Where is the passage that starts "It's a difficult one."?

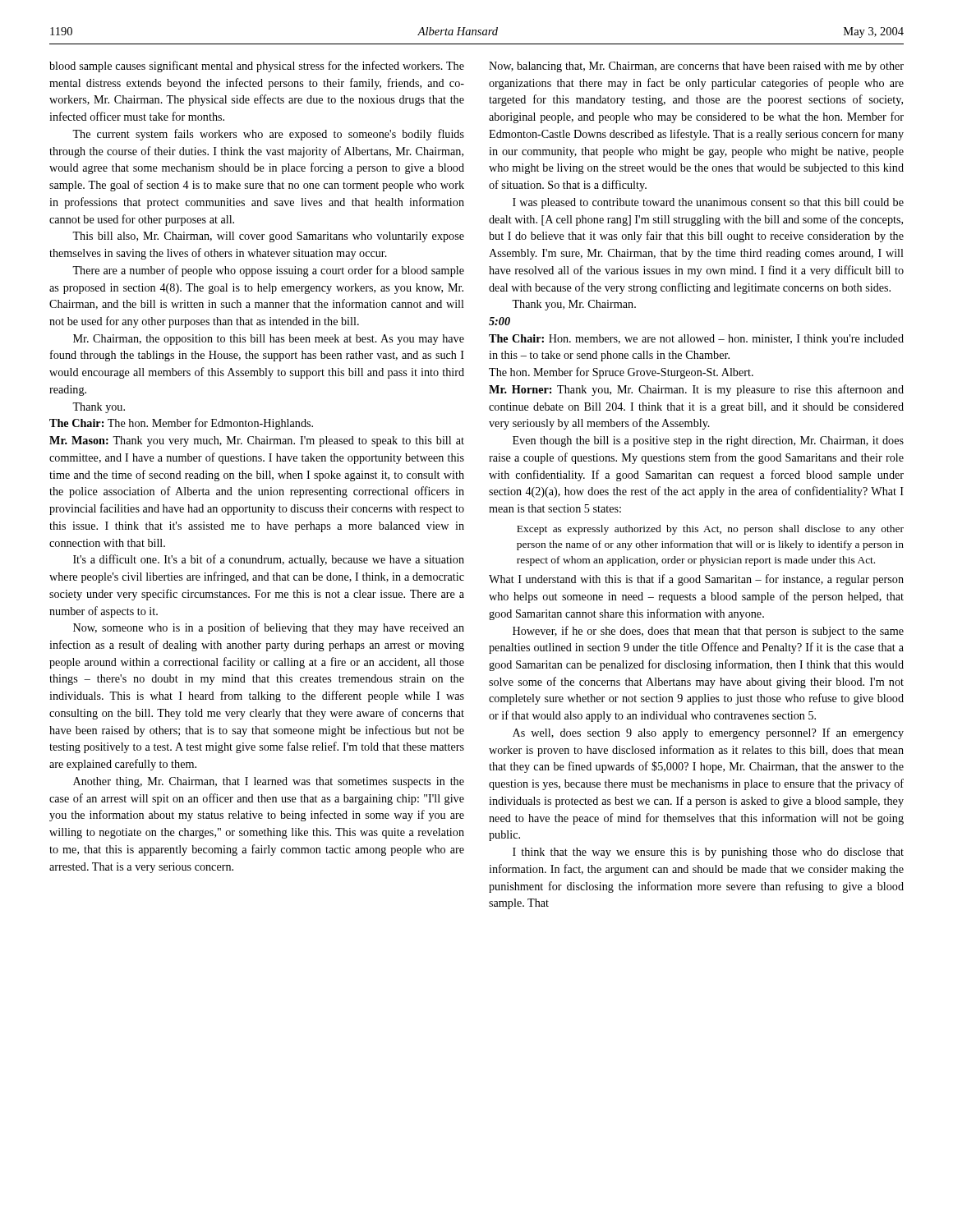pyautogui.click(x=257, y=585)
